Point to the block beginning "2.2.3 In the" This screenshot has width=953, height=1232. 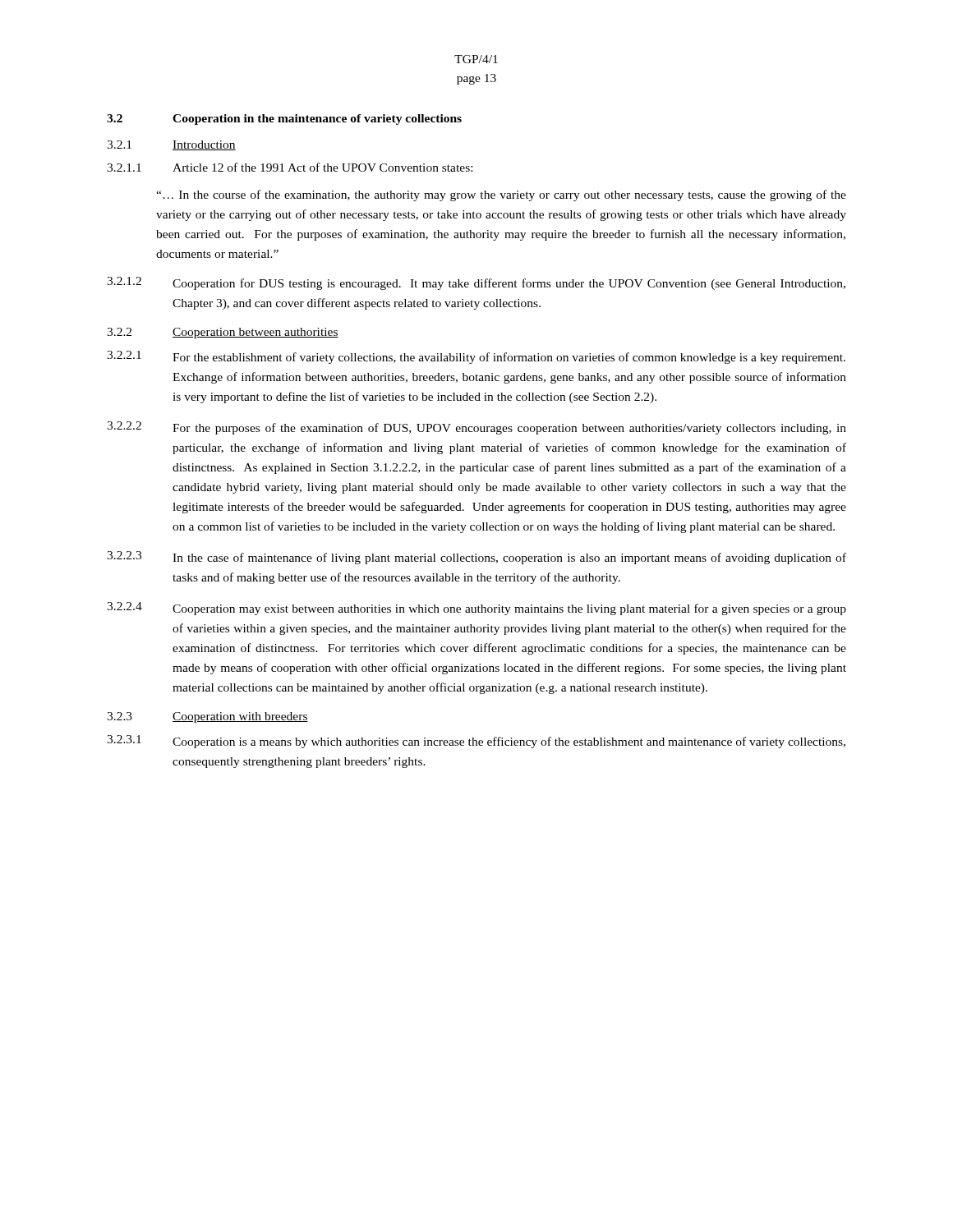tap(476, 567)
